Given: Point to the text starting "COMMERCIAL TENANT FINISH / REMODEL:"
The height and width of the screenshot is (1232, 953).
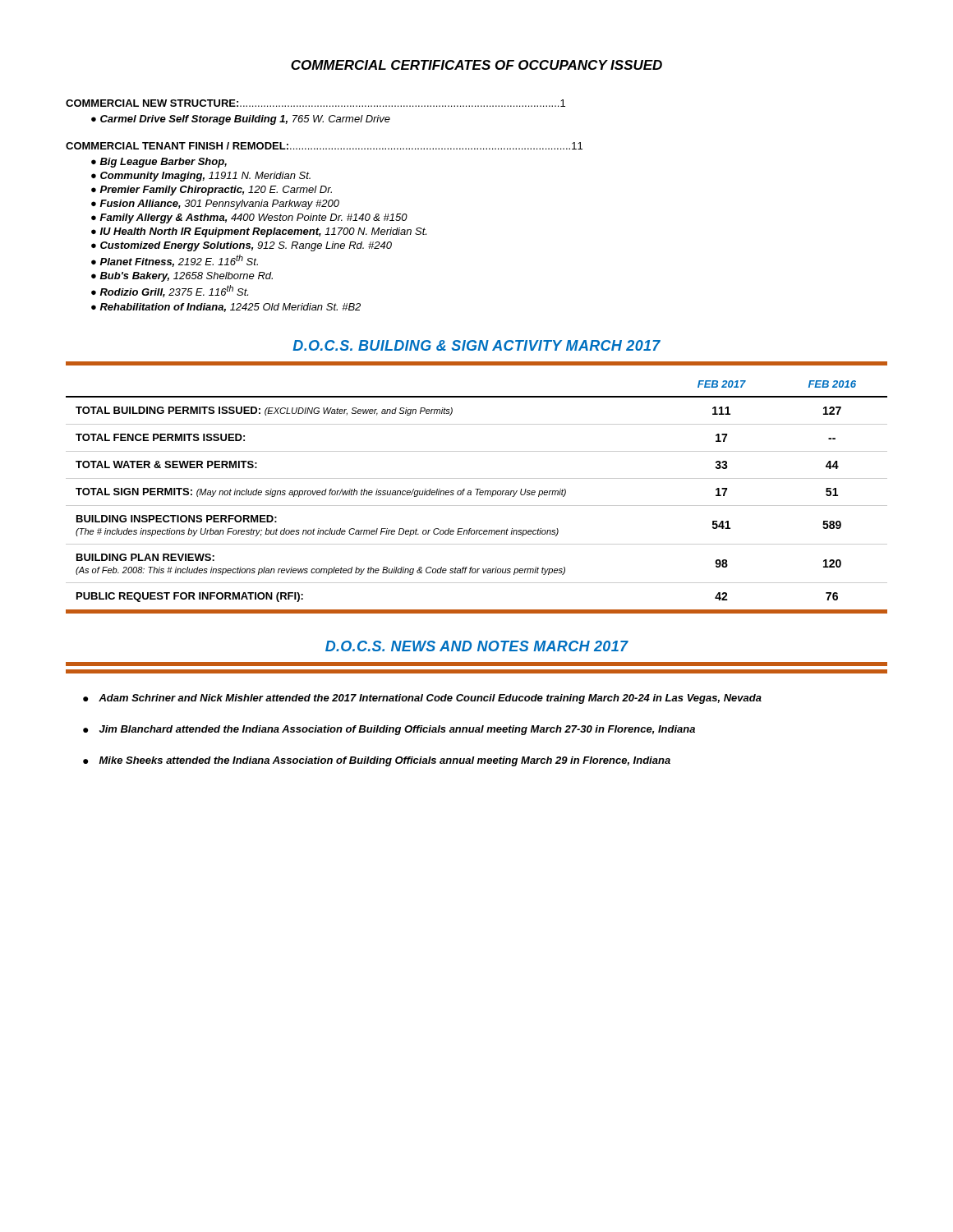Looking at the screenshot, I should 324,146.
